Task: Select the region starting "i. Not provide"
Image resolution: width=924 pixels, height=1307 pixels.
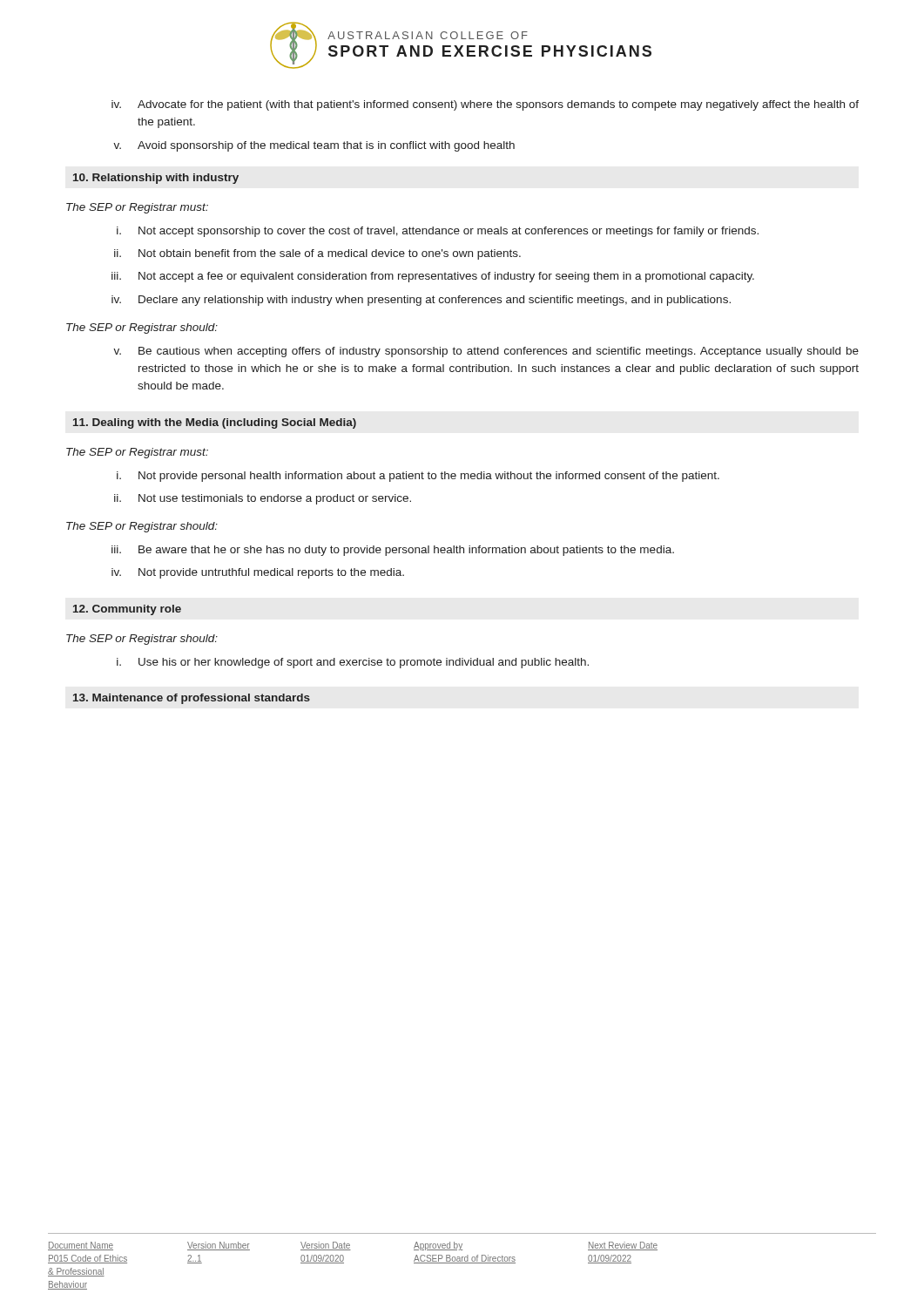Action: (462, 475)
